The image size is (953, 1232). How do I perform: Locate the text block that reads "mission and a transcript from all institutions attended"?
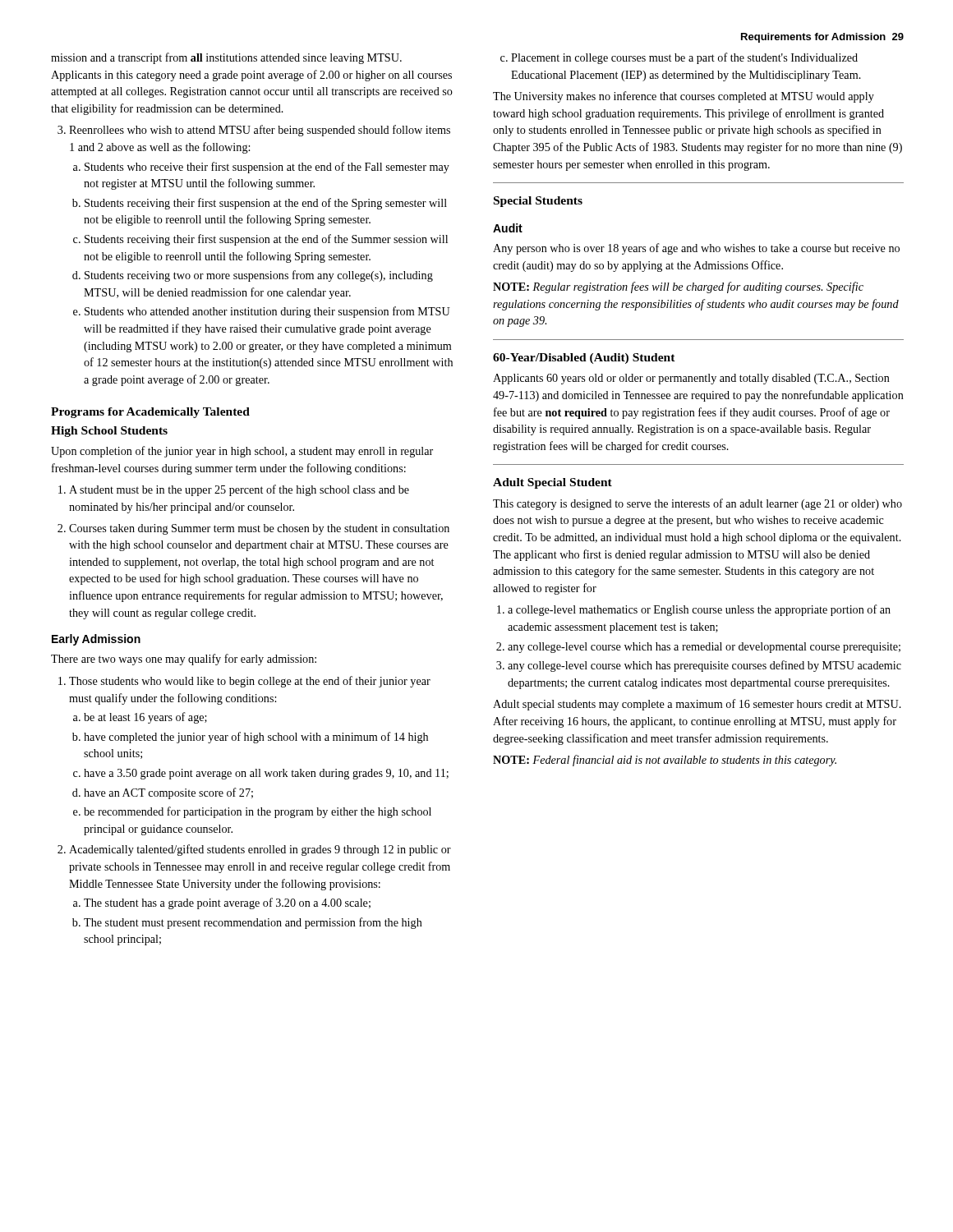click(252, 83)
